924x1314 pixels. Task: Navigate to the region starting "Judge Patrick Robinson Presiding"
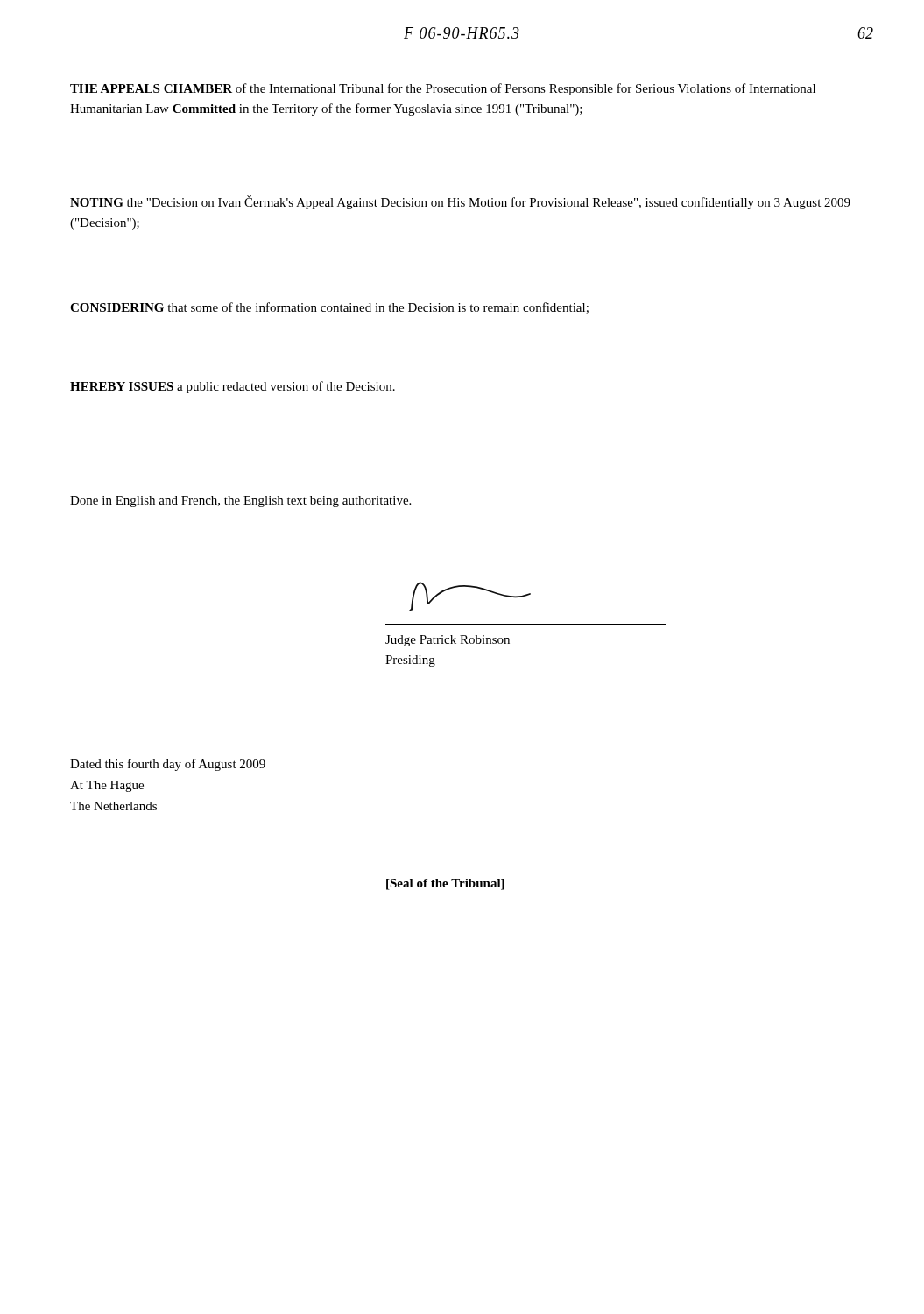[x=448, y=649]
